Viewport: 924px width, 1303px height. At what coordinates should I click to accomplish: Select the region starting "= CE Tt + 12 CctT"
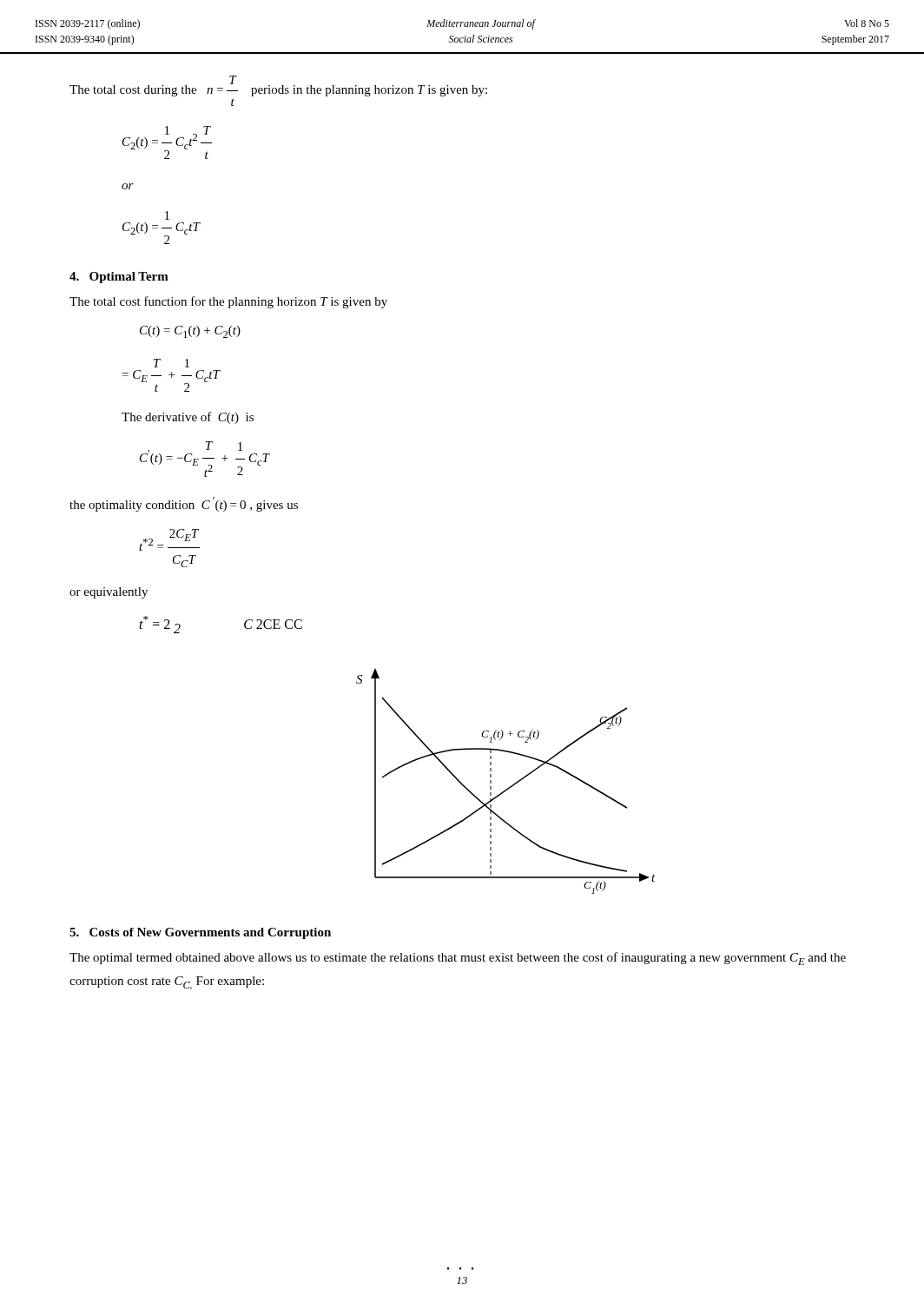click(x=171, y=375)
